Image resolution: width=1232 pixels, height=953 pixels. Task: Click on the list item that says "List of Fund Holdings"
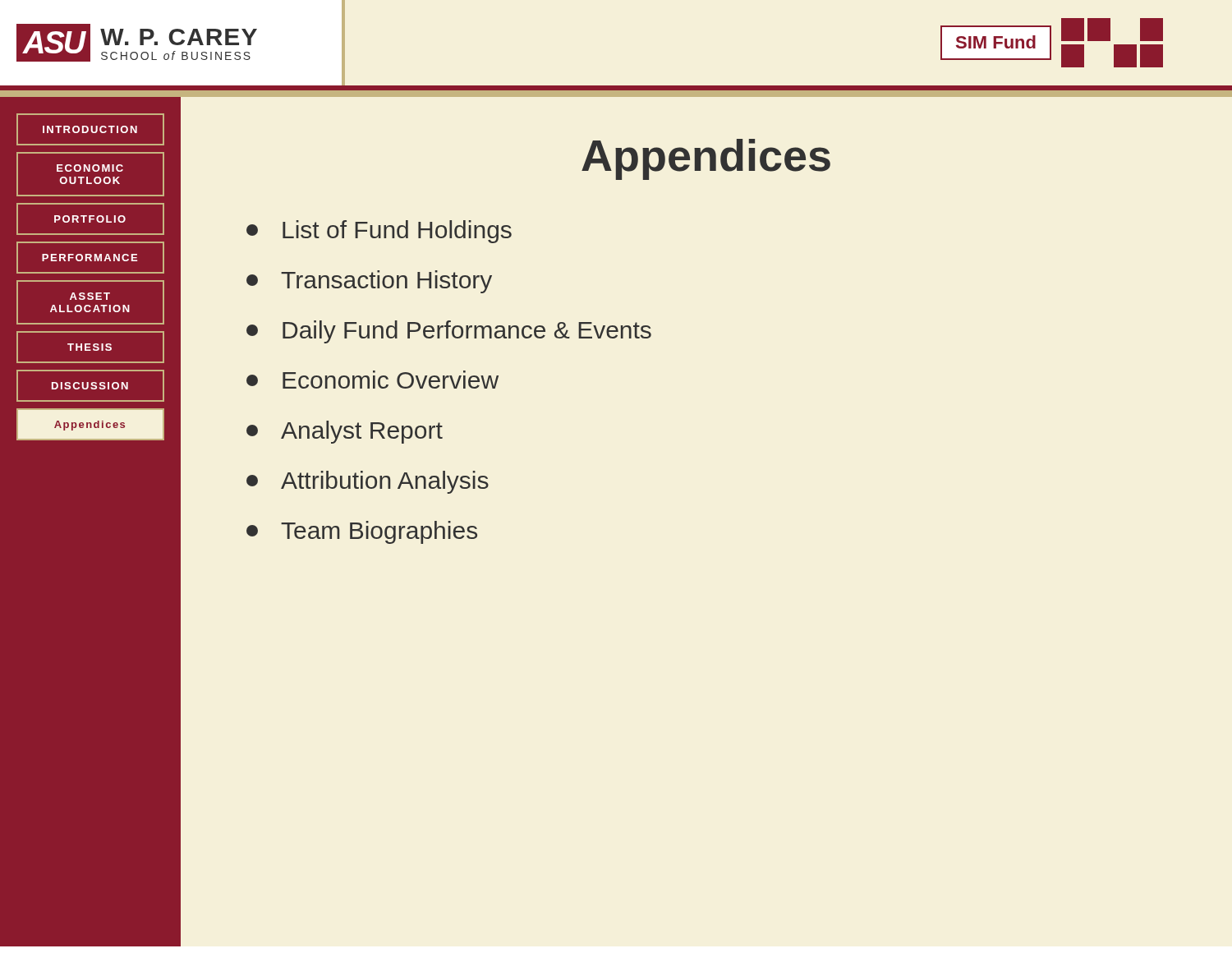pyautogui.click(x=379, y=230)
